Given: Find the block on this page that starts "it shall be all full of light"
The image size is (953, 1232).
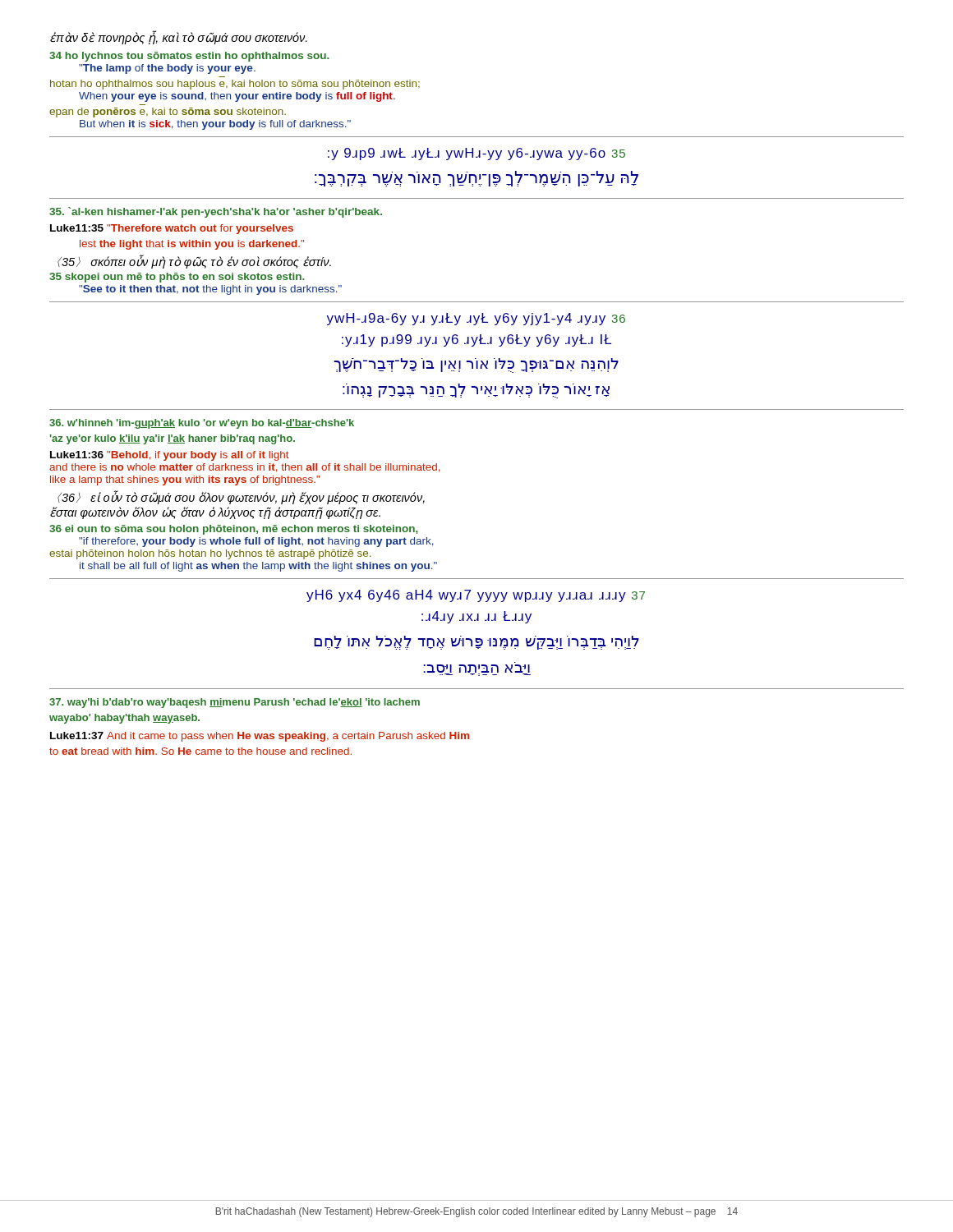Looking at the screenshot, I should [x=258, y=566].
